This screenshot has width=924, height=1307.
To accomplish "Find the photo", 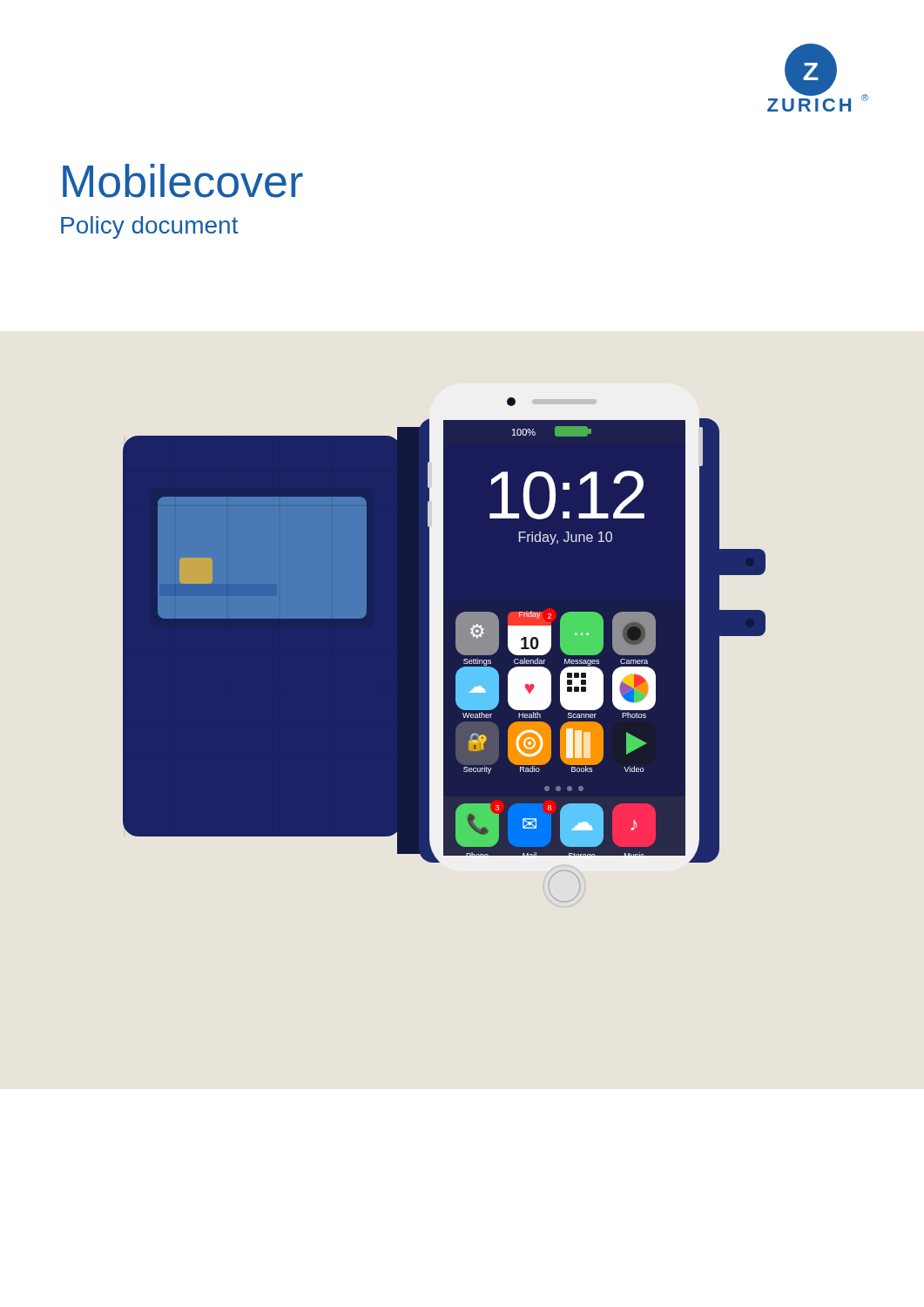I will pos(462,710).
